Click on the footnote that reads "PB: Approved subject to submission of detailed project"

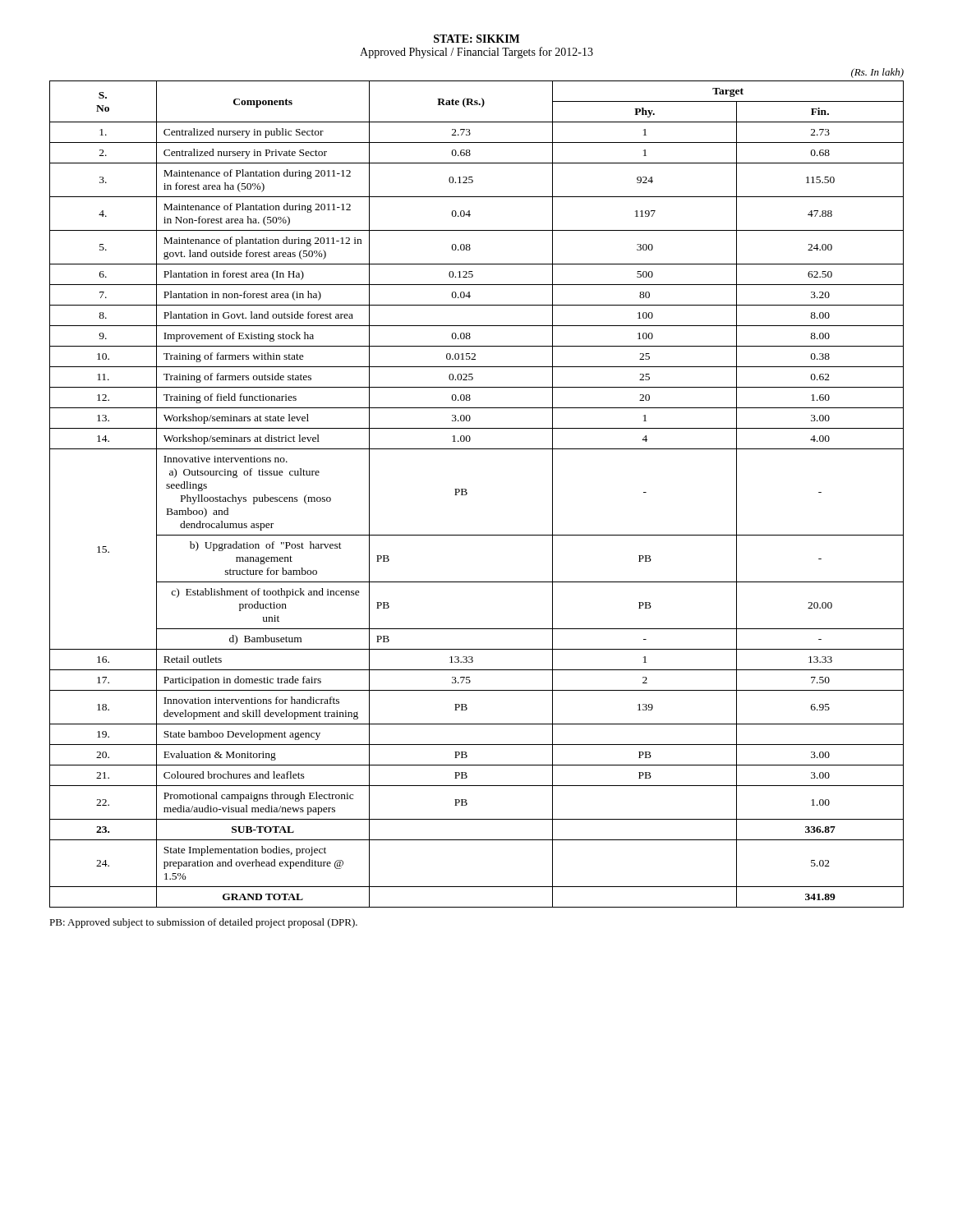click(204, 922)
